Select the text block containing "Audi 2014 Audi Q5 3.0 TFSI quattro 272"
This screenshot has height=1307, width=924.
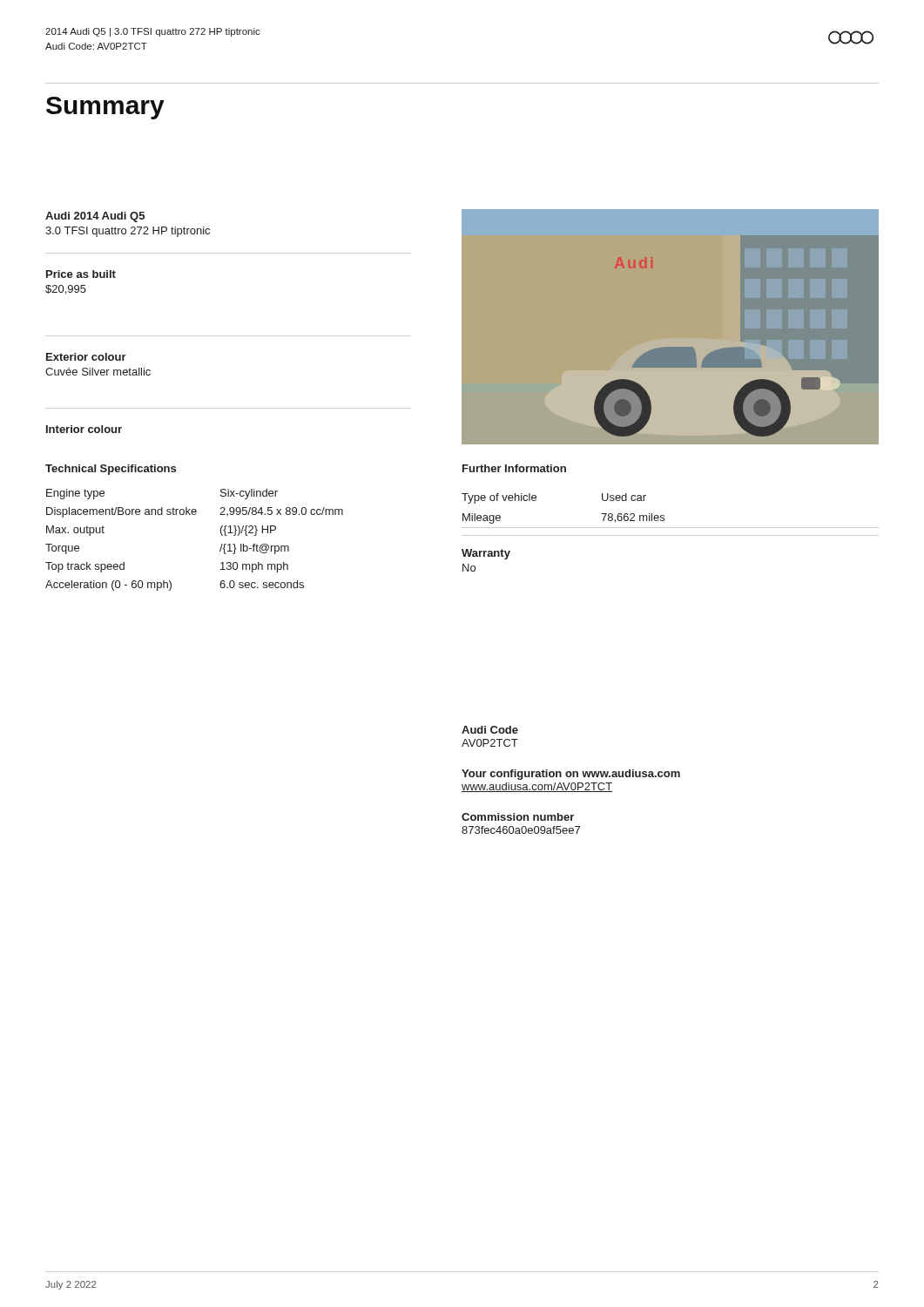click(x=95, y=217)
